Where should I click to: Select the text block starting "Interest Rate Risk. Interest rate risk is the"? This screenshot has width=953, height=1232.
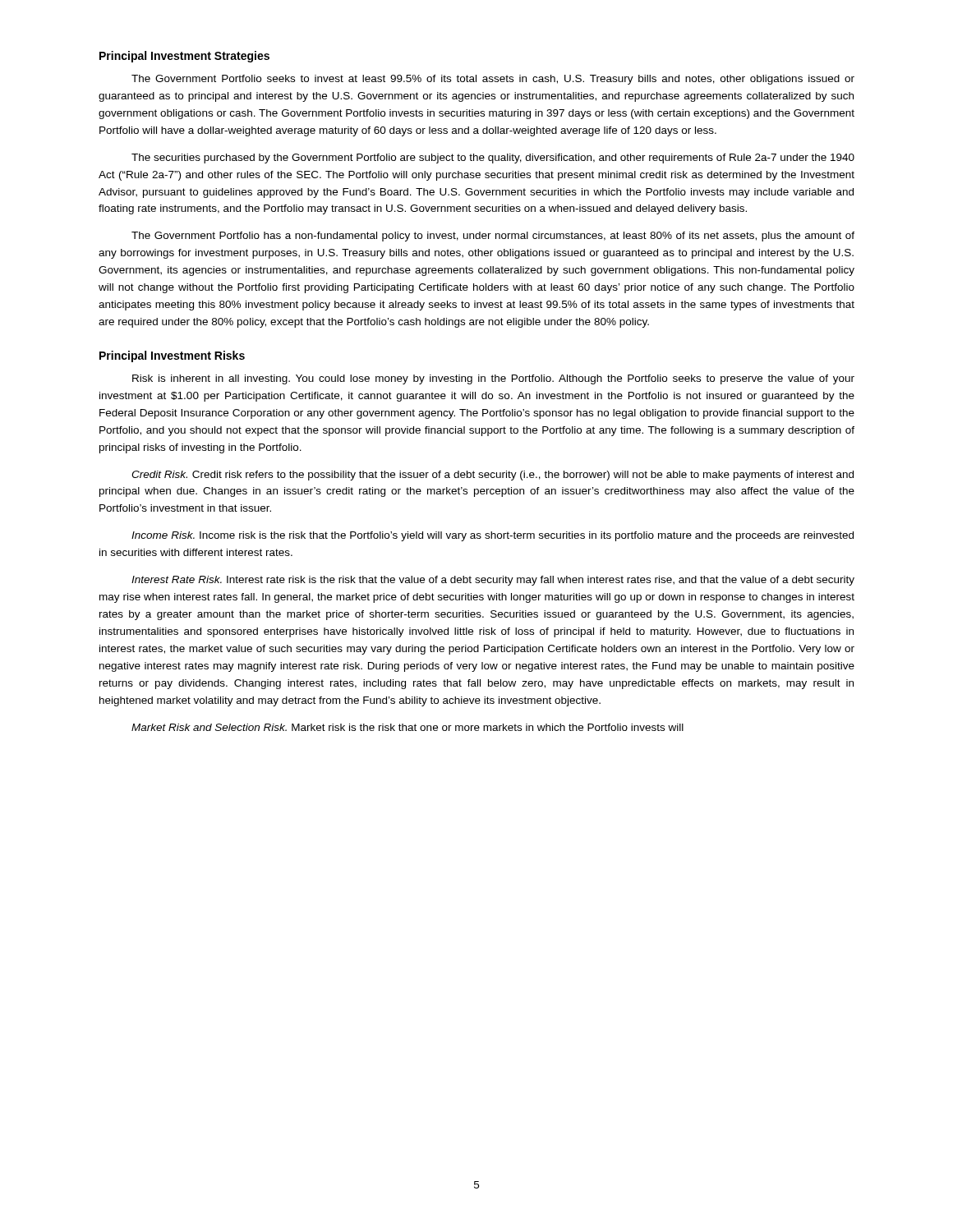(476, 640)
